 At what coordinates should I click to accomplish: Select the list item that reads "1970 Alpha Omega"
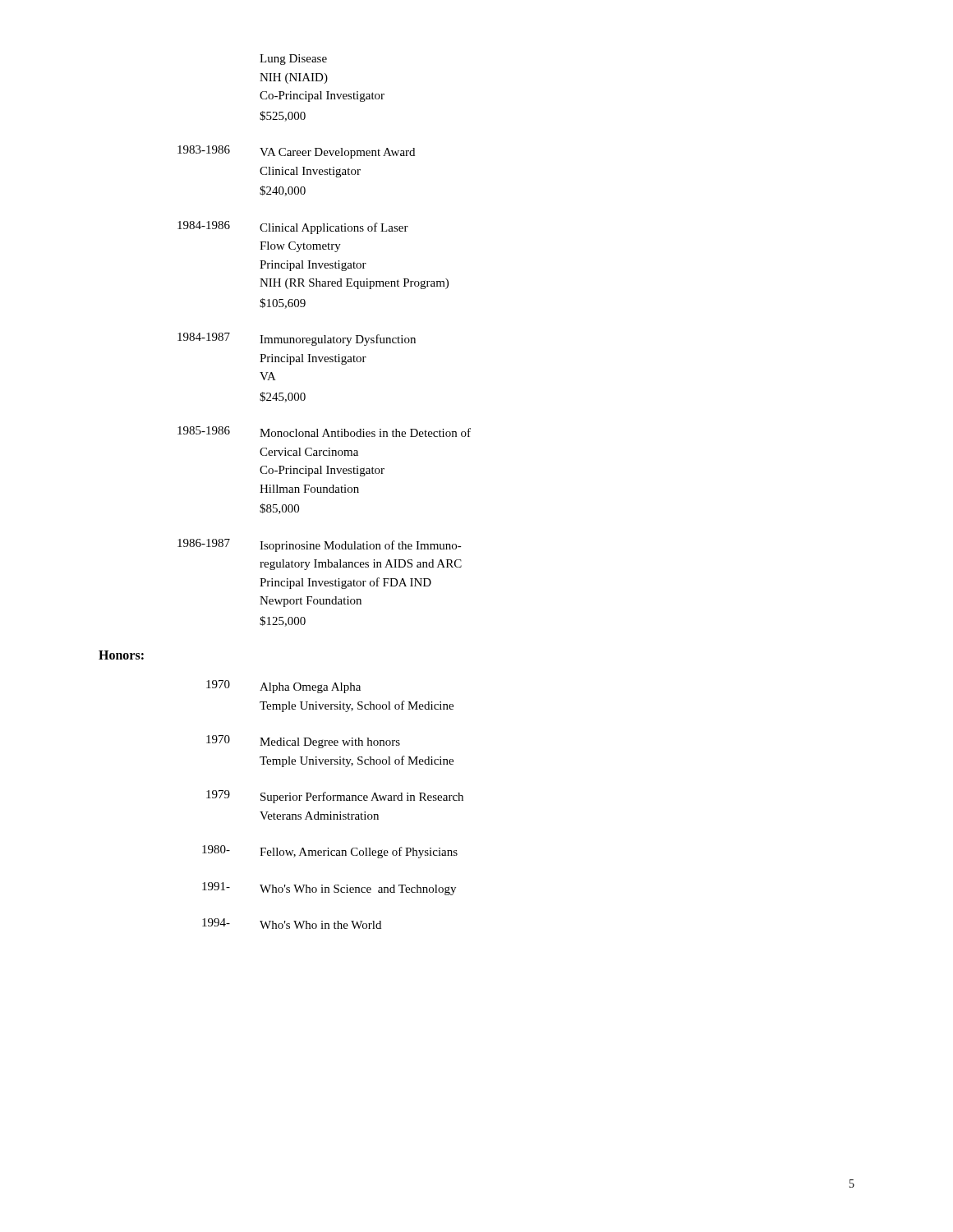click(x=283, y=687)
